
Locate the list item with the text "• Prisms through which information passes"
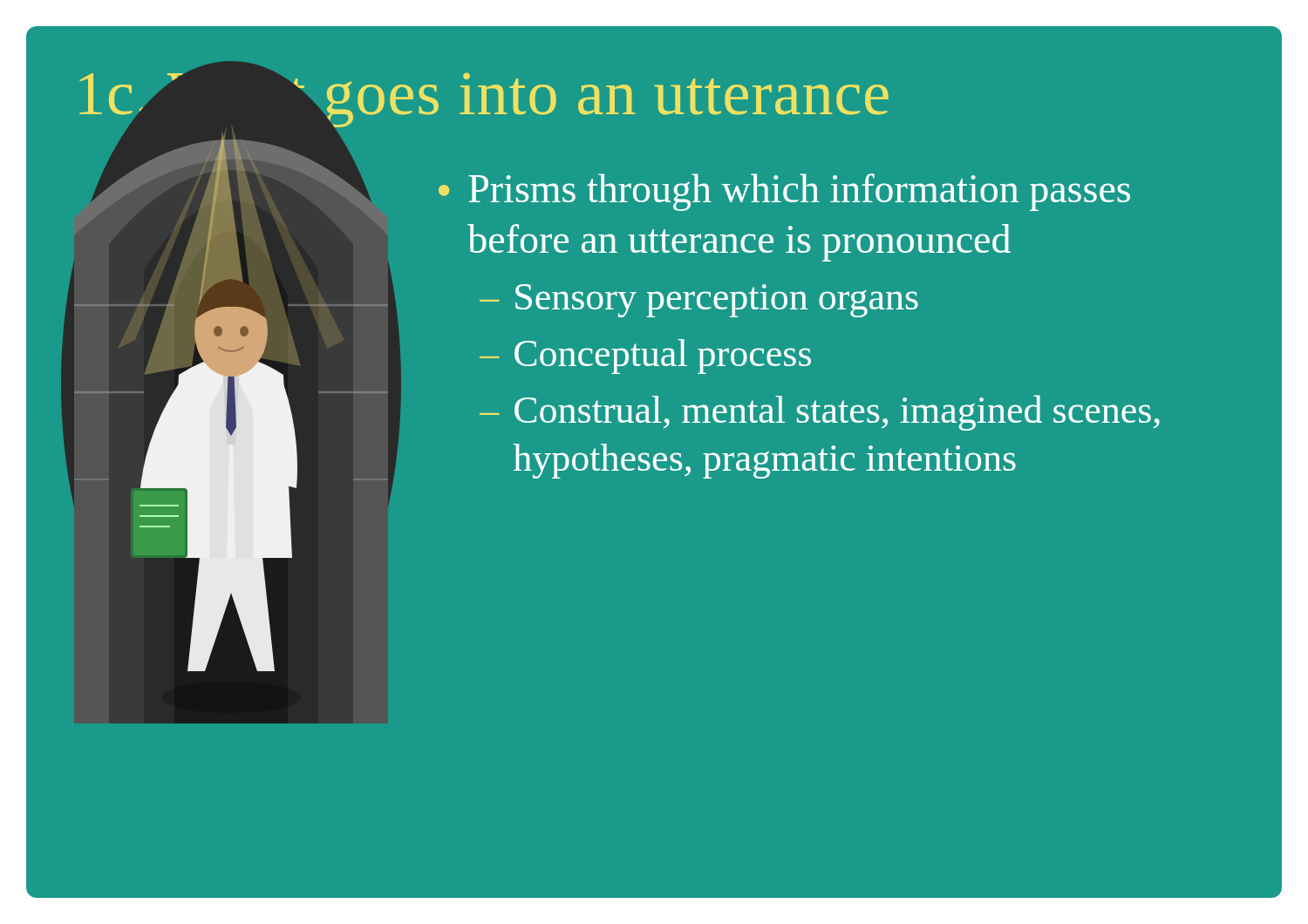[831, 327]
